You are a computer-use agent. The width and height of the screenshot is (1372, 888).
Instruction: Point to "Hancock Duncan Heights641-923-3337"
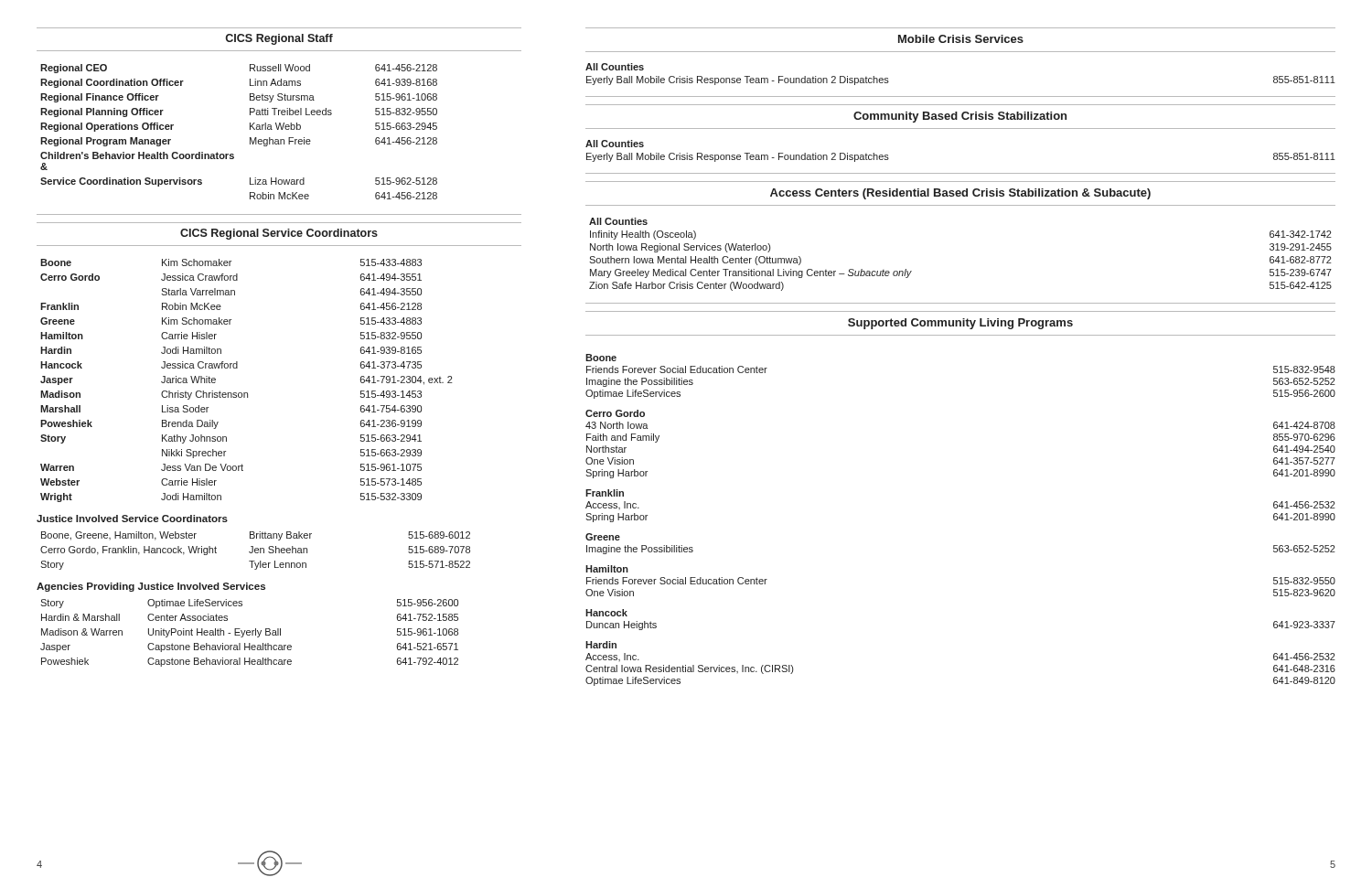coord(606,613)
